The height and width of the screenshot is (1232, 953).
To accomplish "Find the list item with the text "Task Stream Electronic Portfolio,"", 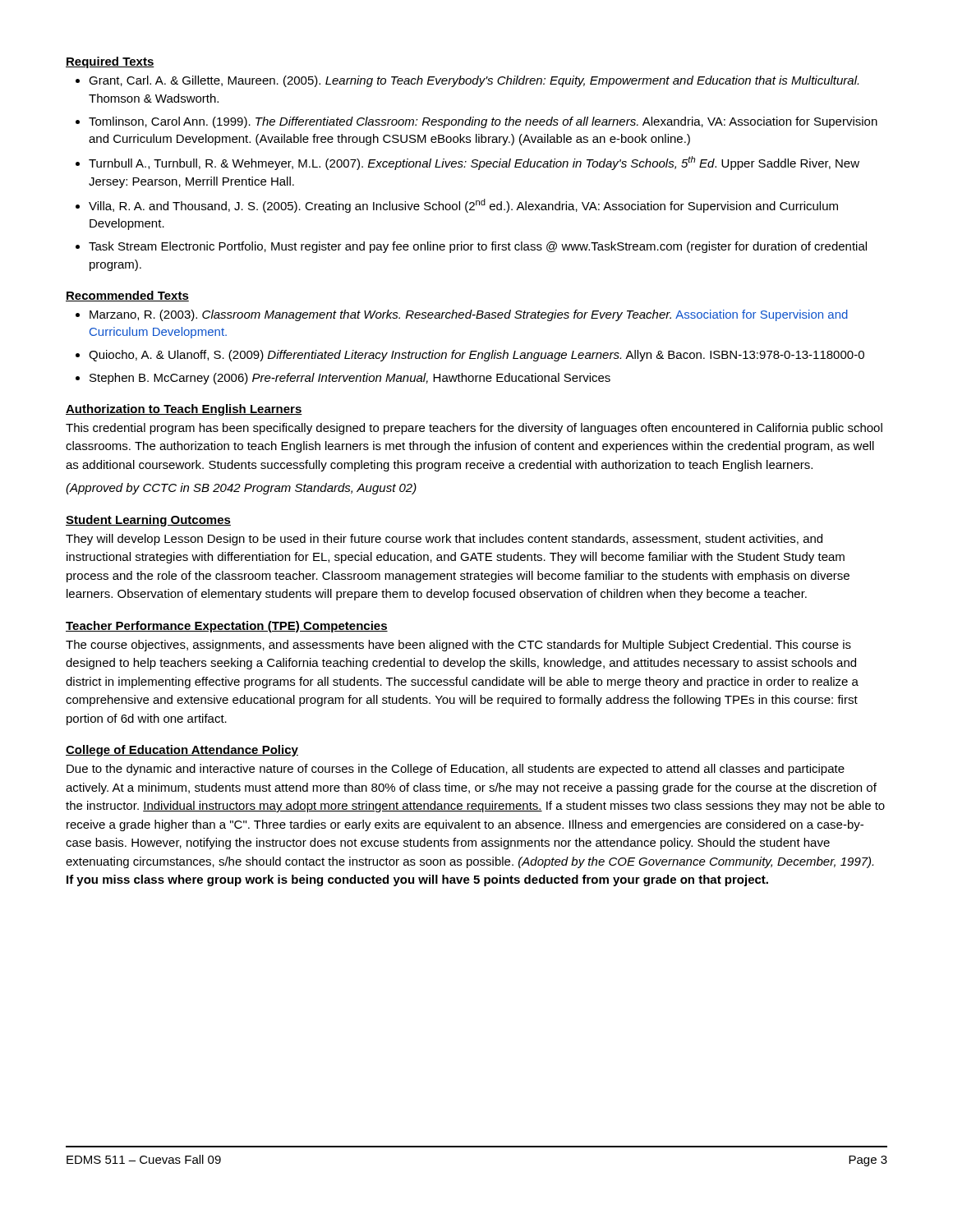I will point(478,255).
